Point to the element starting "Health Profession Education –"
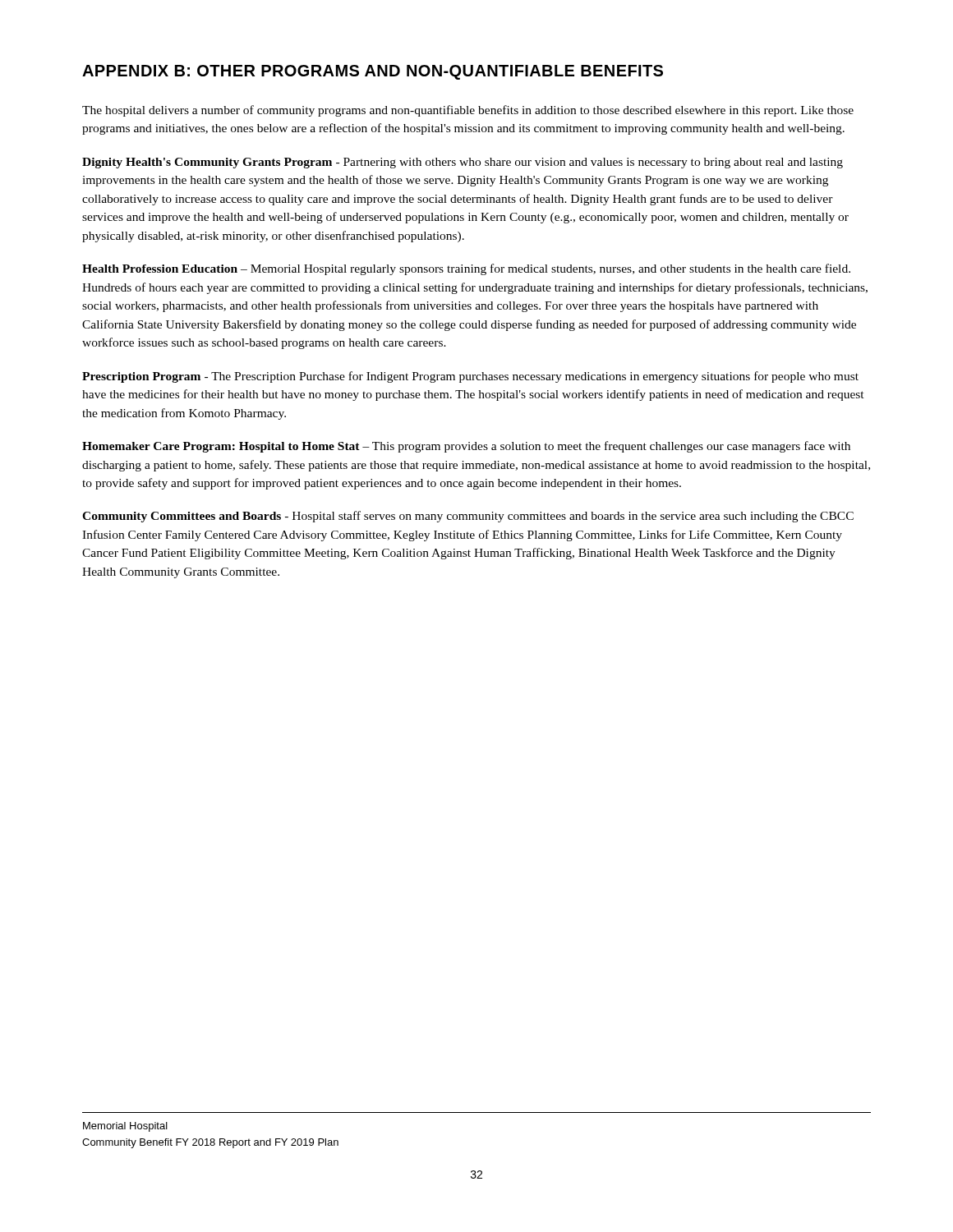The height and width of the screenshot is (1232, 953). [x=475, y=305]
